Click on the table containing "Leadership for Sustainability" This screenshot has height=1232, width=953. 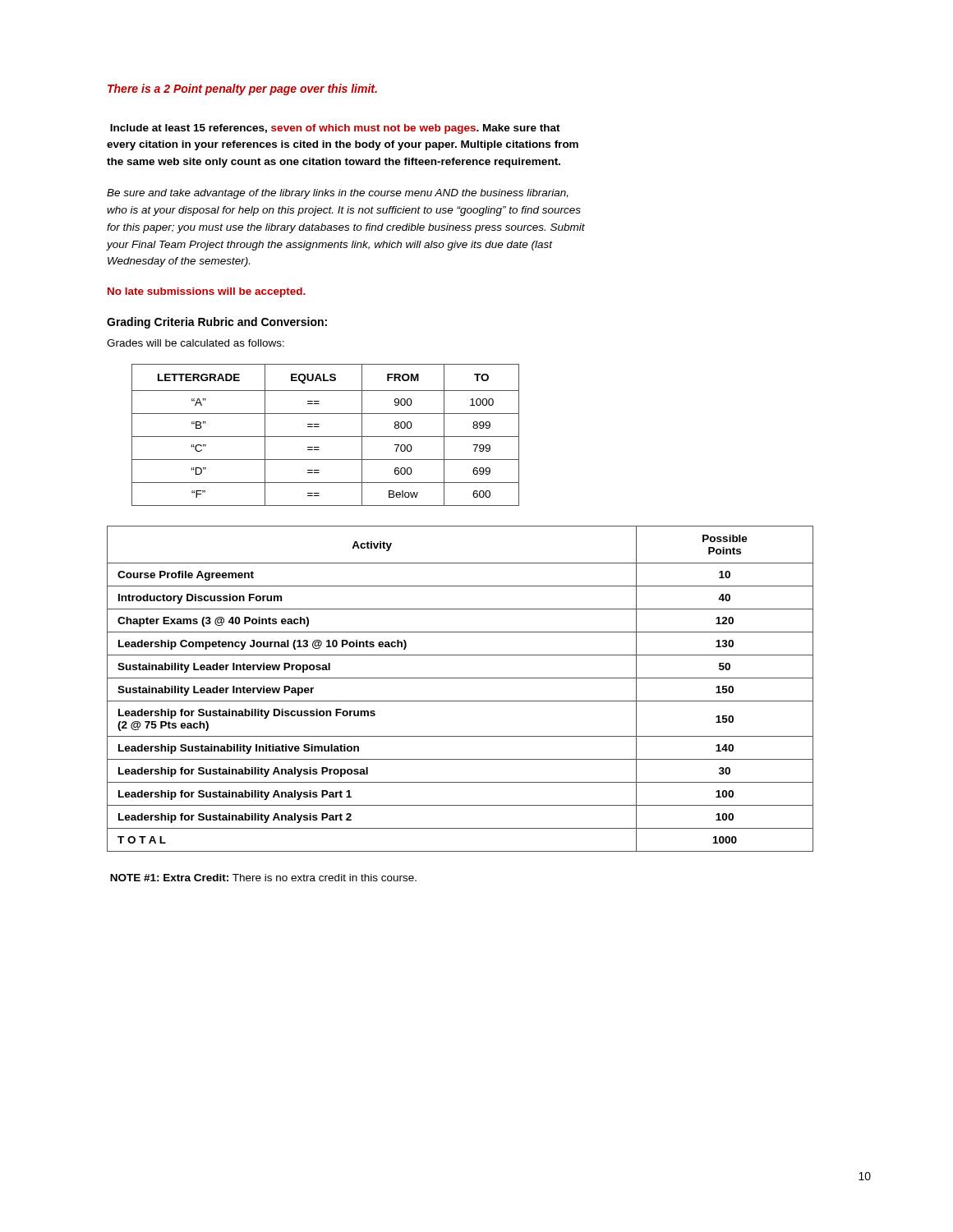click(460, 689)
